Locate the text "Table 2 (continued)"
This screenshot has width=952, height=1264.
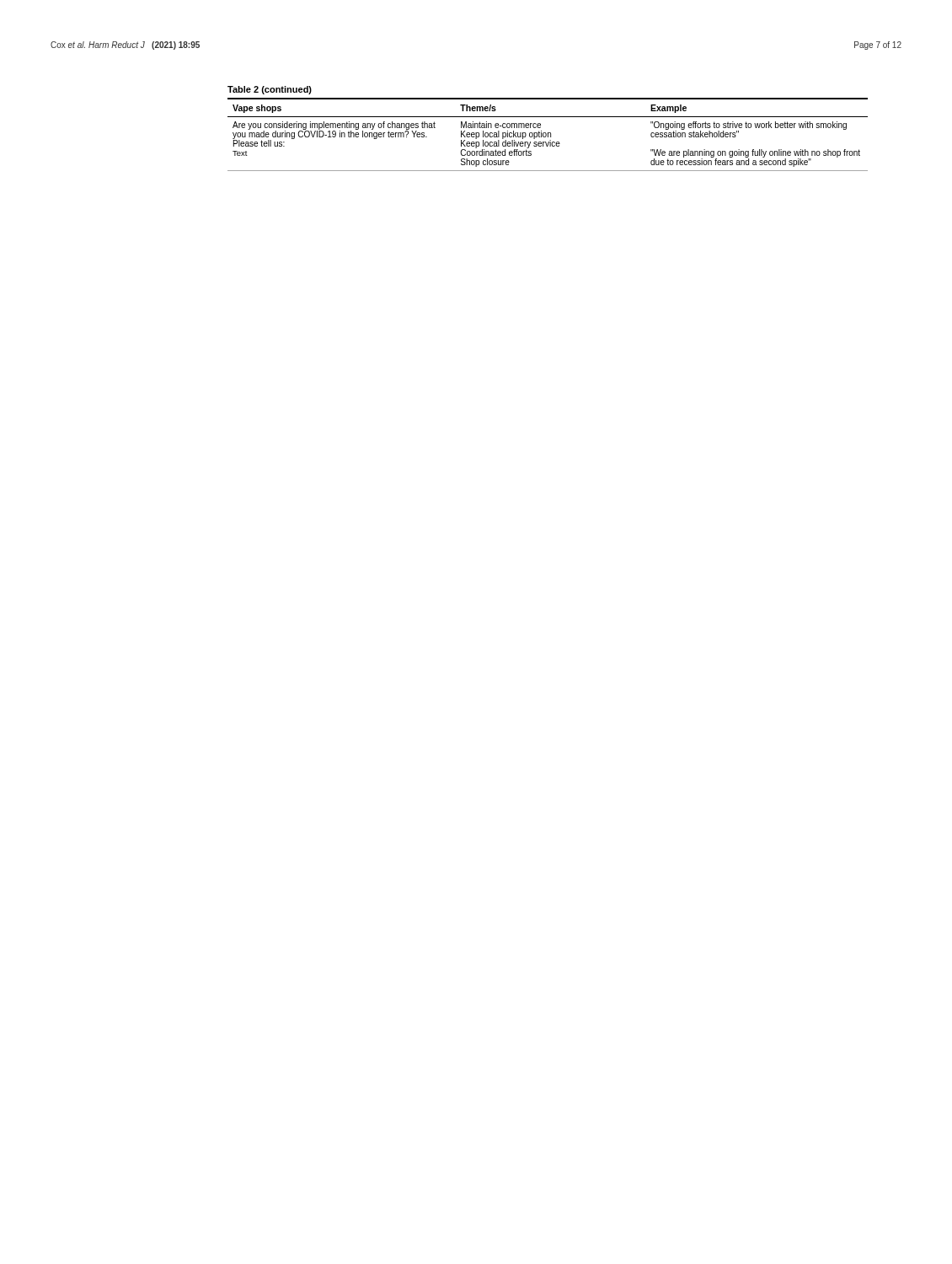[270, 89]
